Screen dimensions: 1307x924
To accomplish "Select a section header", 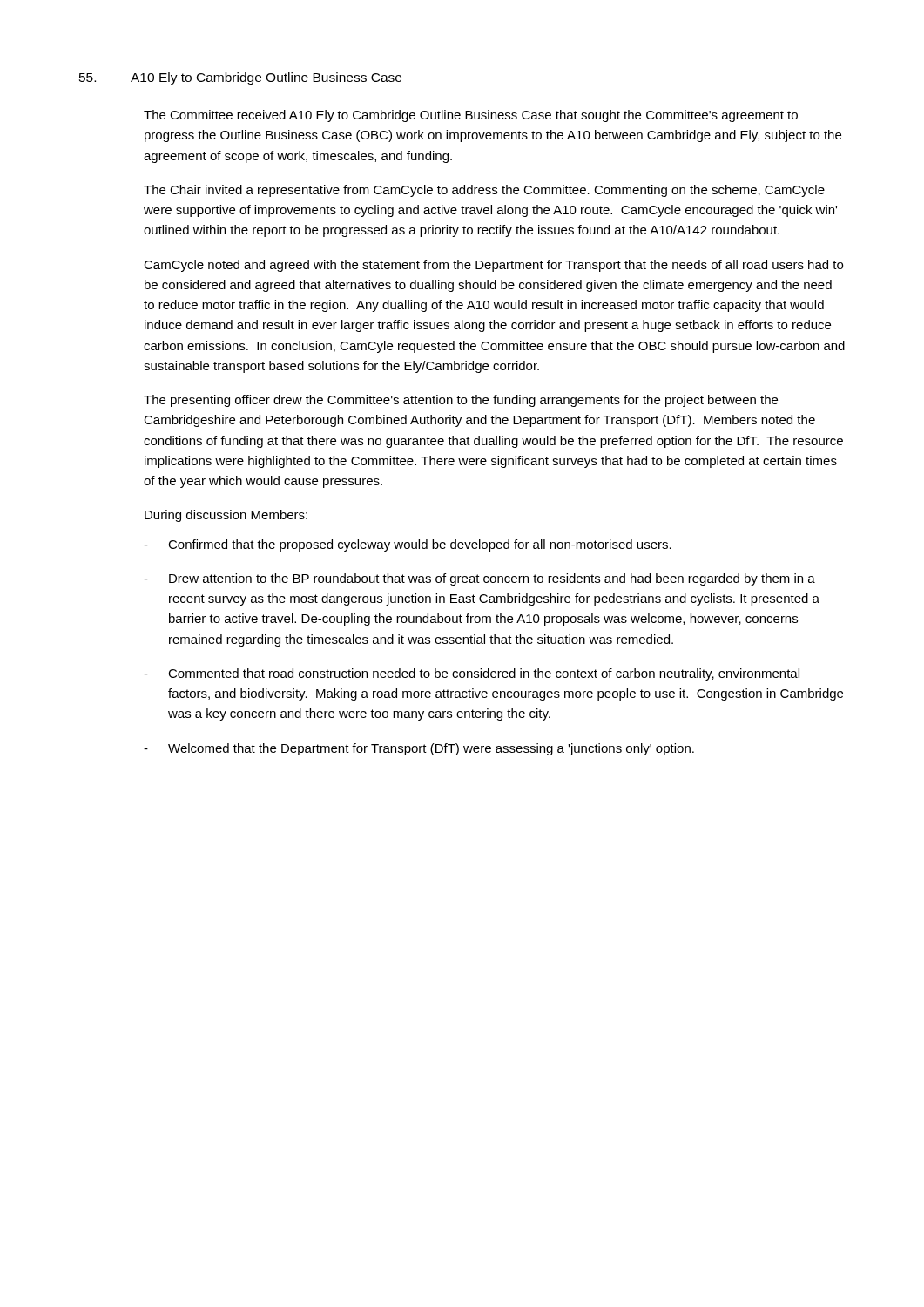I will [x=240, y=78].
